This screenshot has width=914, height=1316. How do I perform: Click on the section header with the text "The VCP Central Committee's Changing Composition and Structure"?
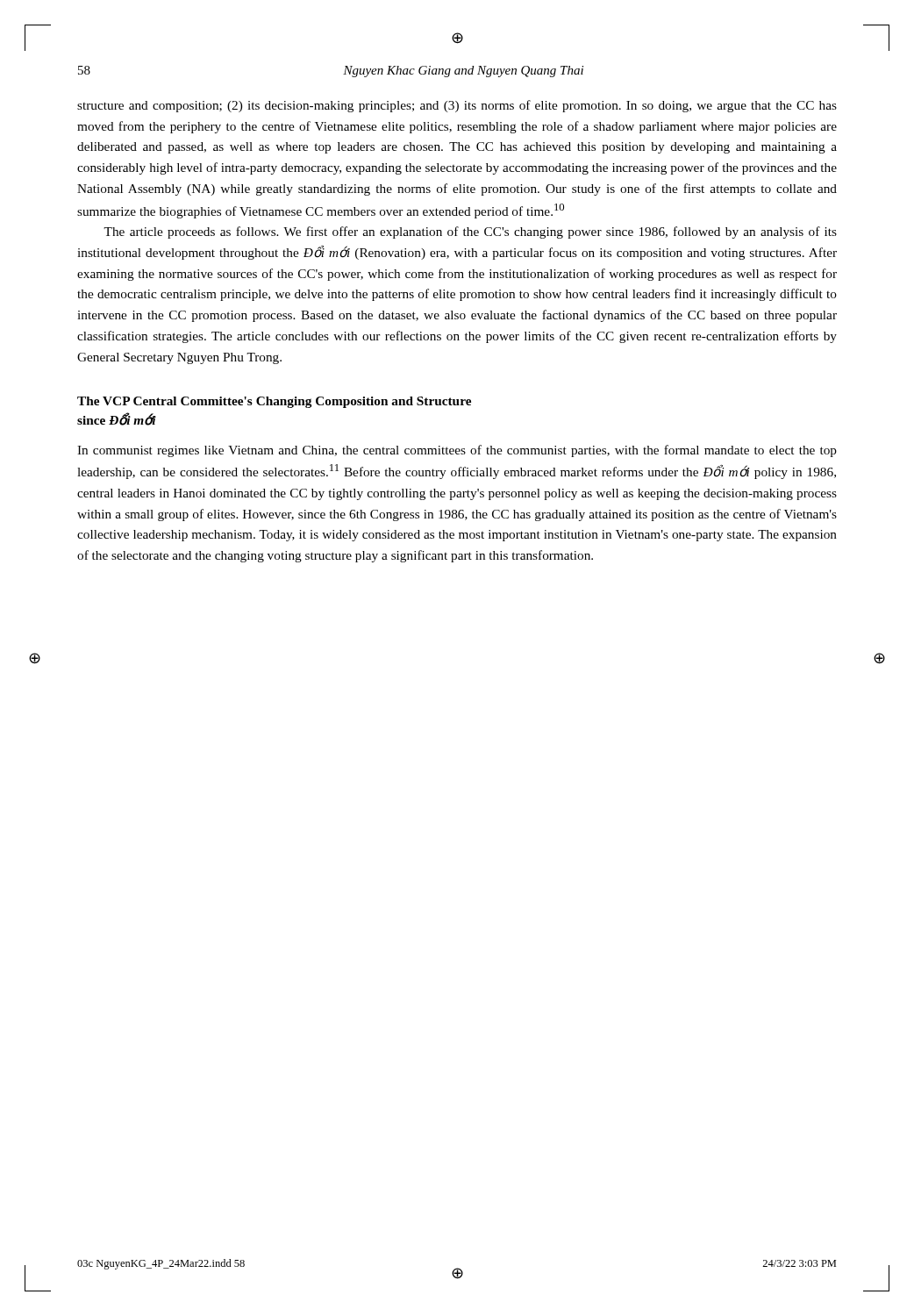pos(457,411)
